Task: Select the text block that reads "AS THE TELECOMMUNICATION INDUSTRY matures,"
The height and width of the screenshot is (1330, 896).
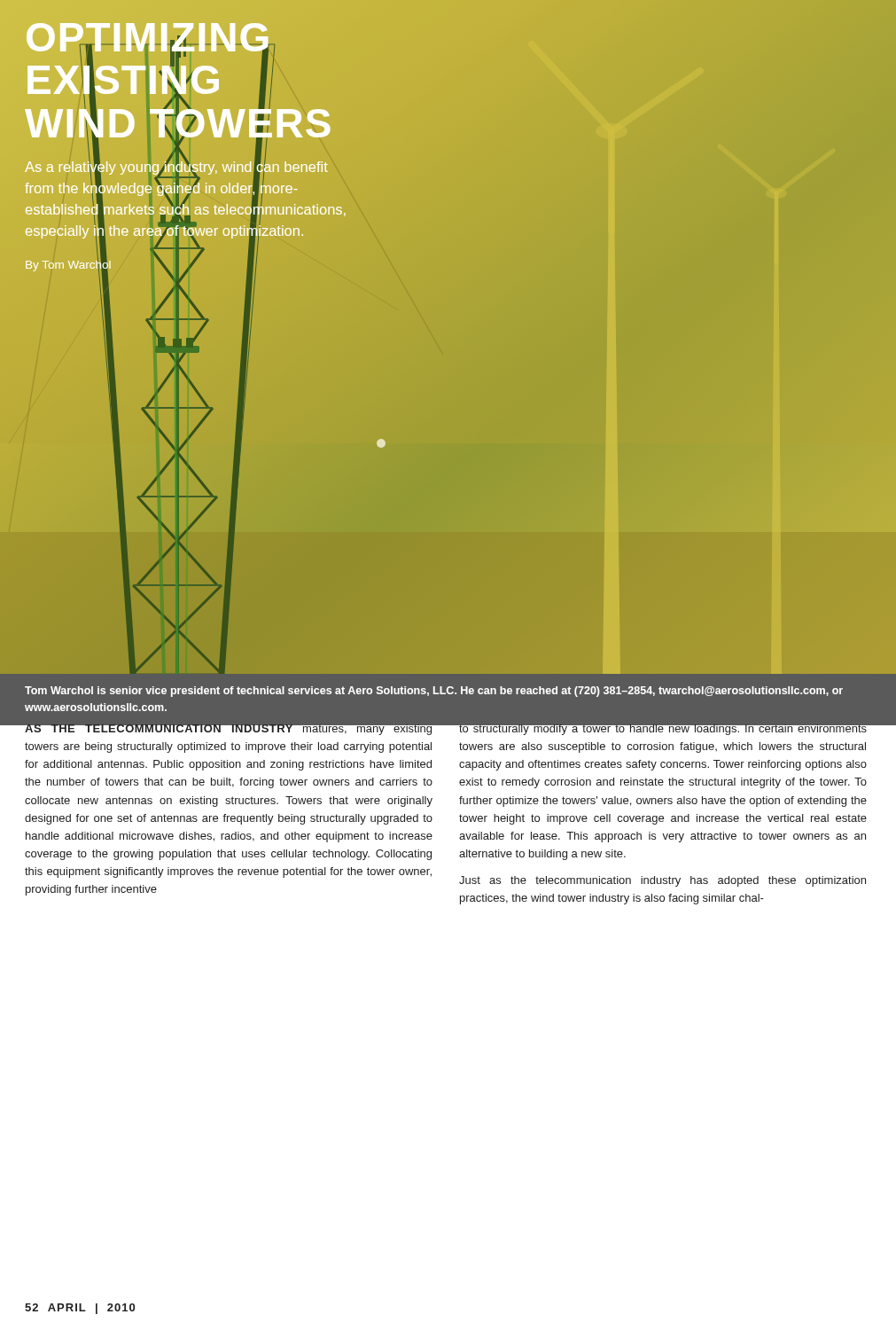Action: click(x=229, y=809)
